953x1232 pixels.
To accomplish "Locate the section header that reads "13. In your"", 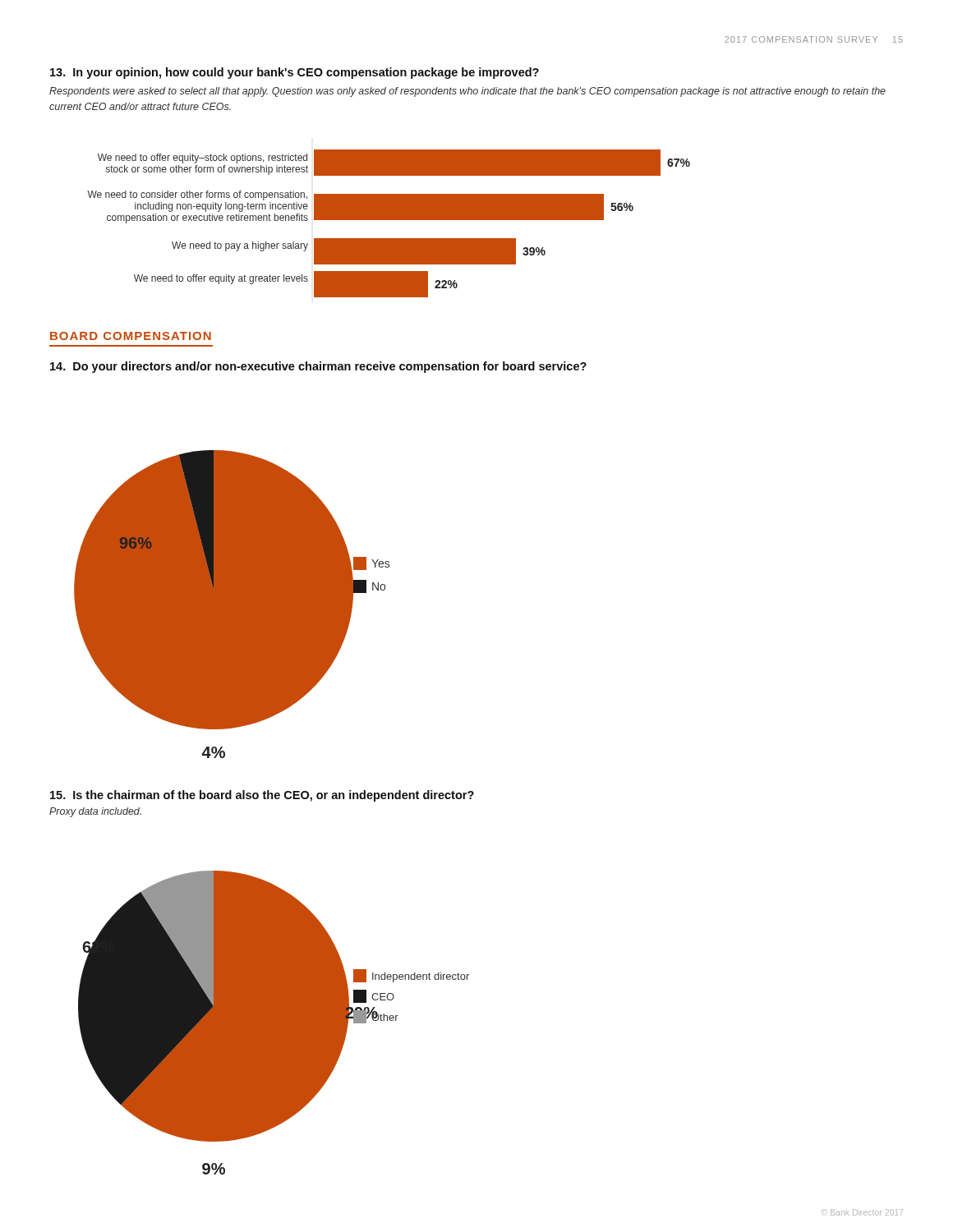I will pos(294,72).
